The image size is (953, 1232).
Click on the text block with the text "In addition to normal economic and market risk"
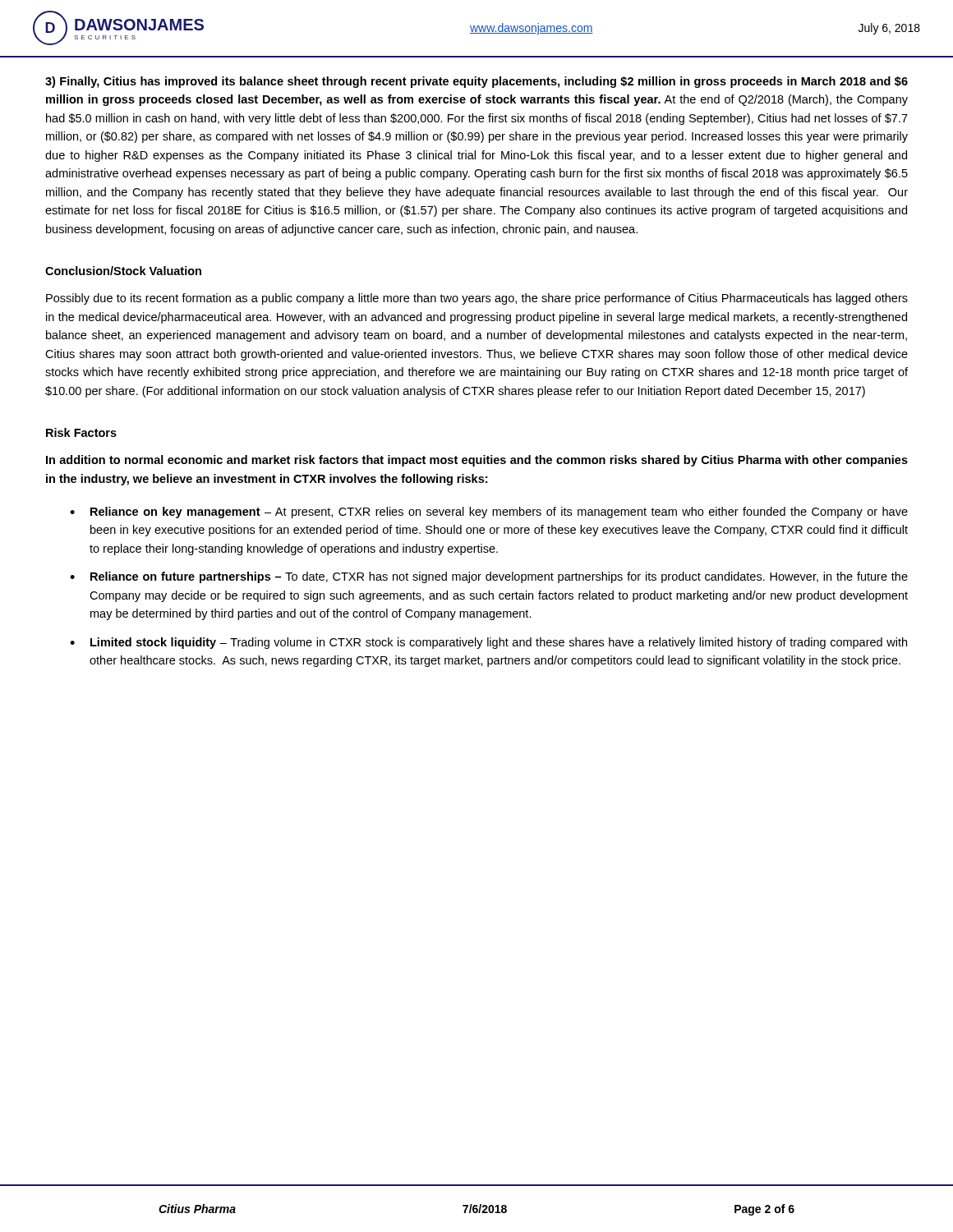(x=476, y=469)
